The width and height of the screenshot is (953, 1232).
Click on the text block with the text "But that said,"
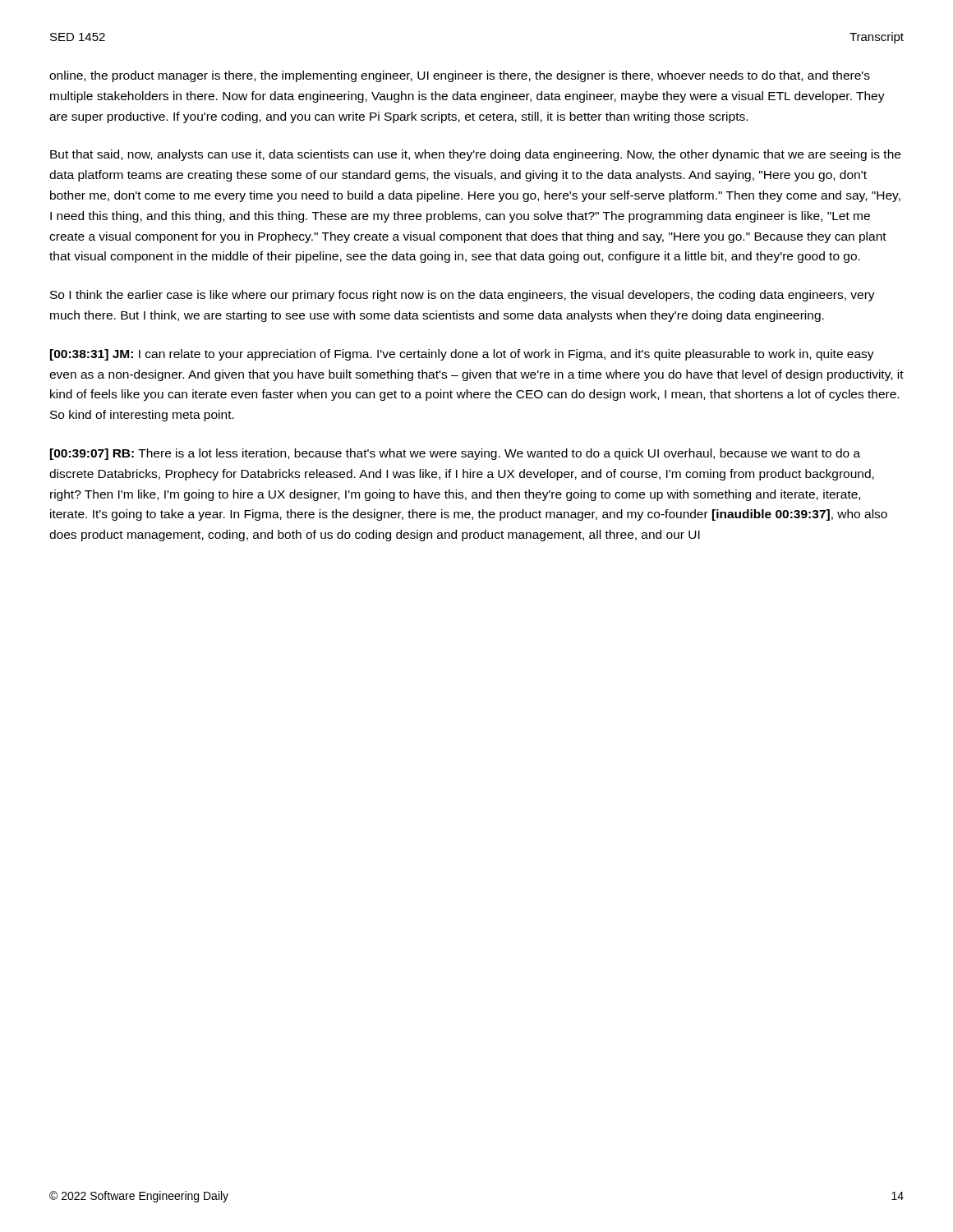point(475,205)
